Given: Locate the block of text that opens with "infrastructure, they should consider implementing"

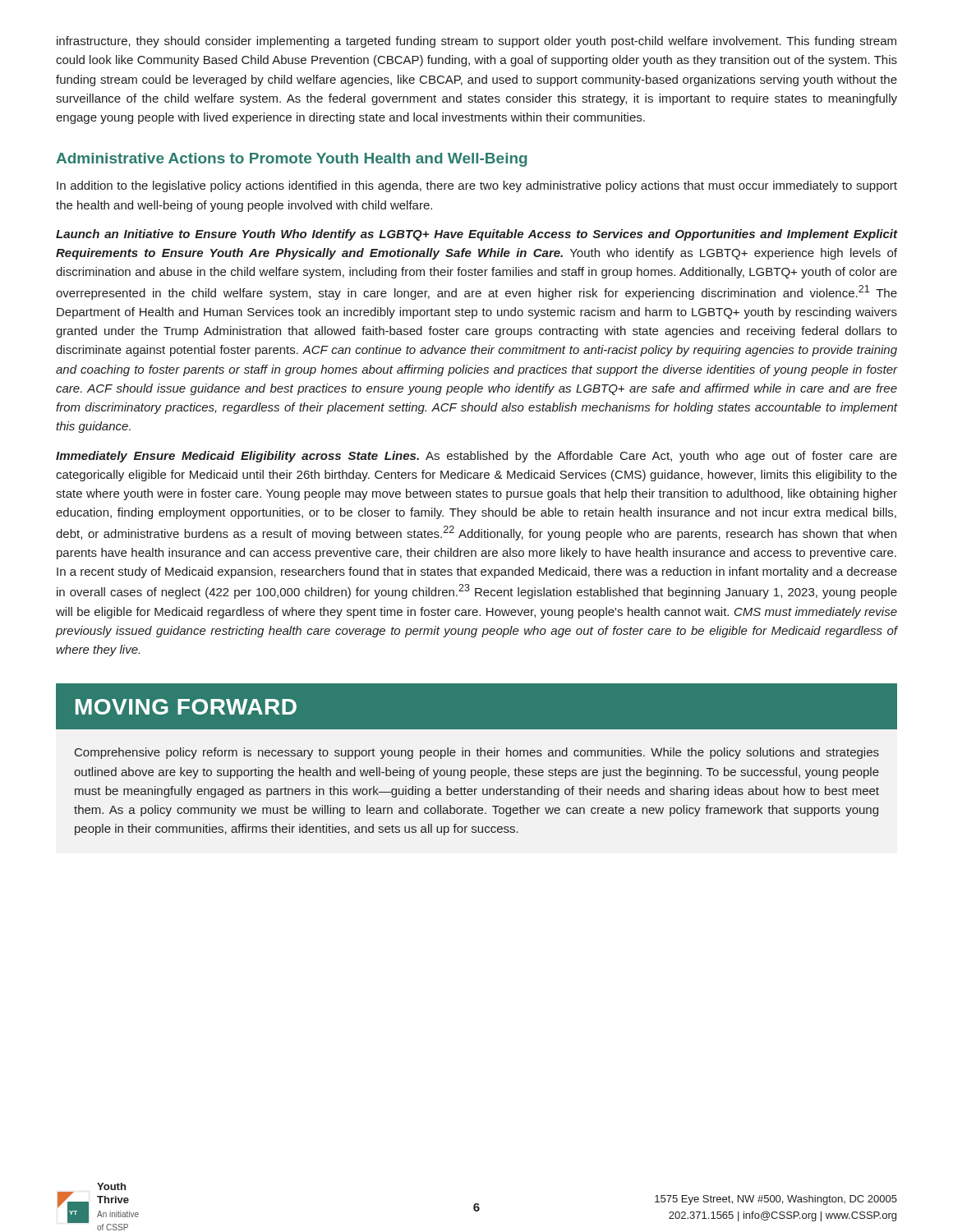Looking at the screenshot, I should tap(476, 79).
